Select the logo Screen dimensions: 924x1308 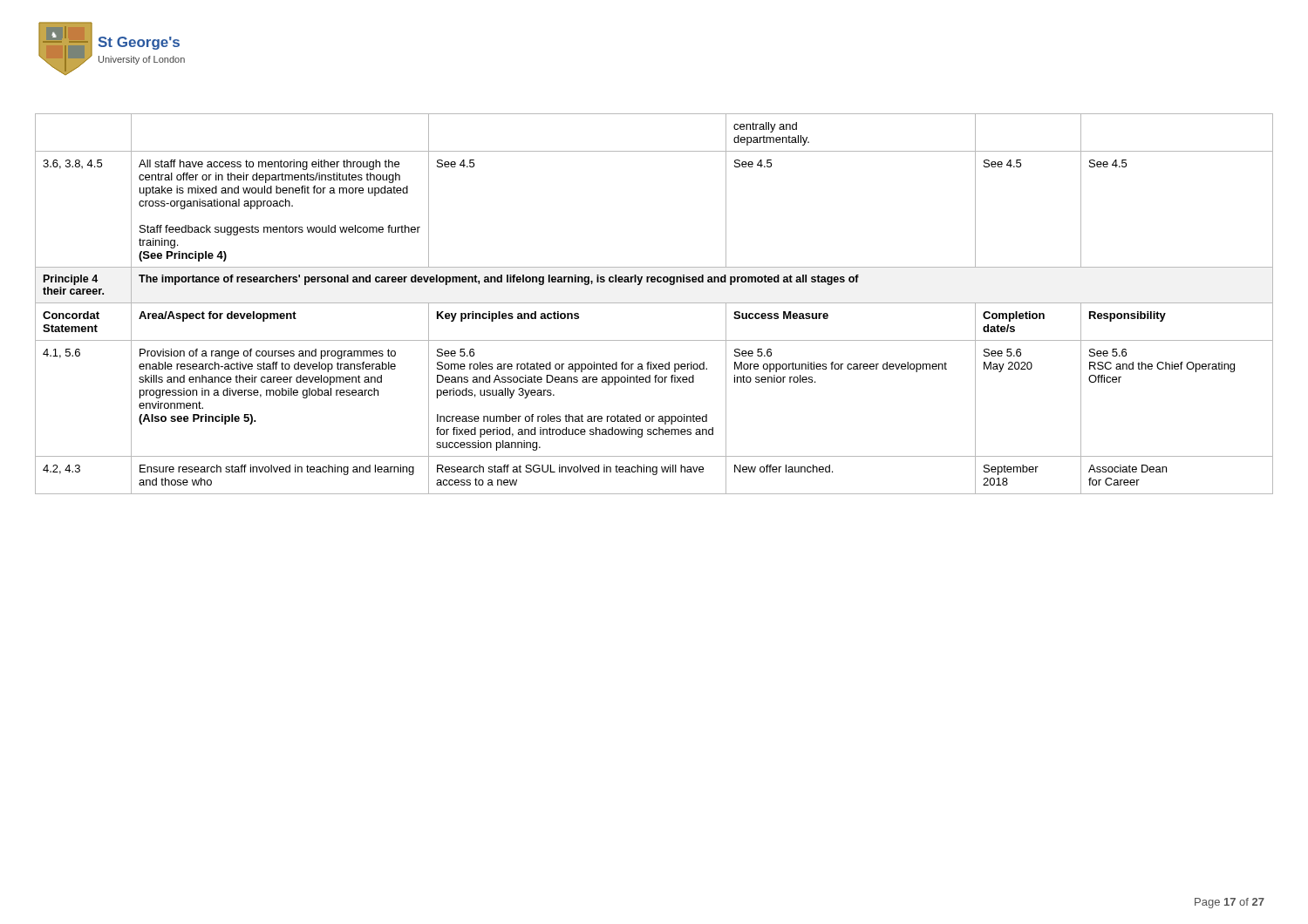(x=111, y=58)
